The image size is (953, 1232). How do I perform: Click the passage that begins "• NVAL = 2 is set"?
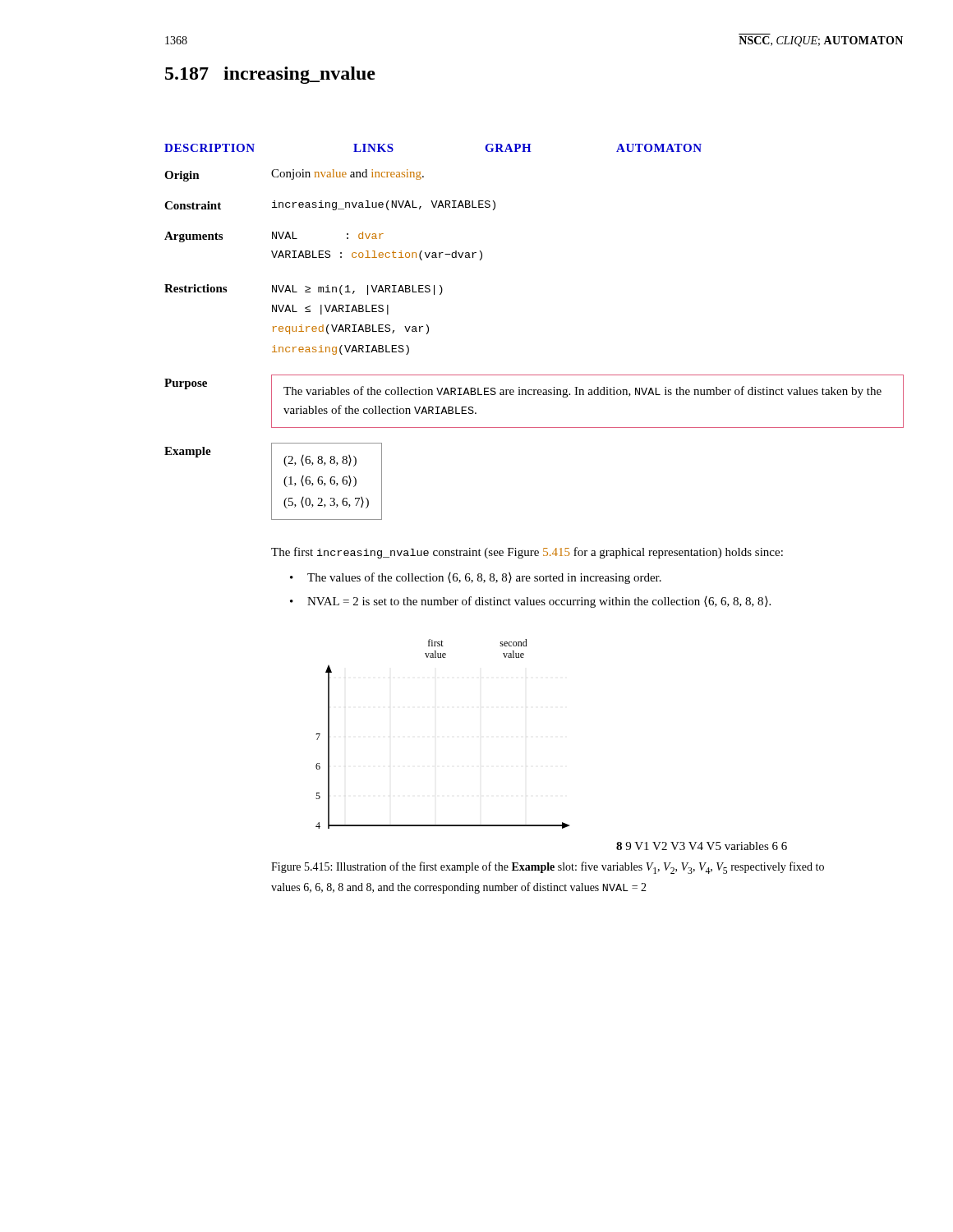(530, 601)
